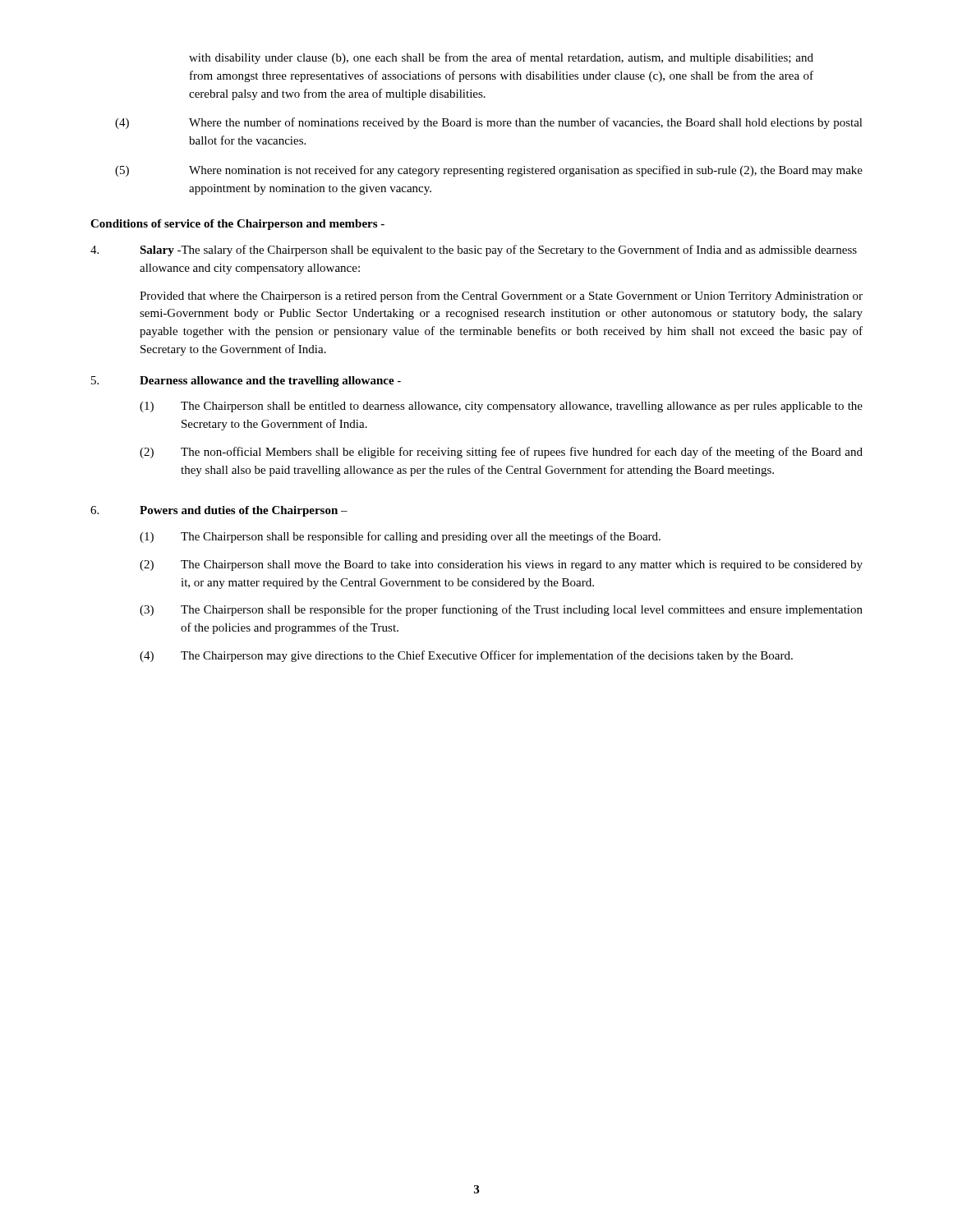Viewport: 953px width, 1232px height.
Task: Find the block on this page that starts "(2) The Chairperson shall move the Board"
Action: [501, 574]
